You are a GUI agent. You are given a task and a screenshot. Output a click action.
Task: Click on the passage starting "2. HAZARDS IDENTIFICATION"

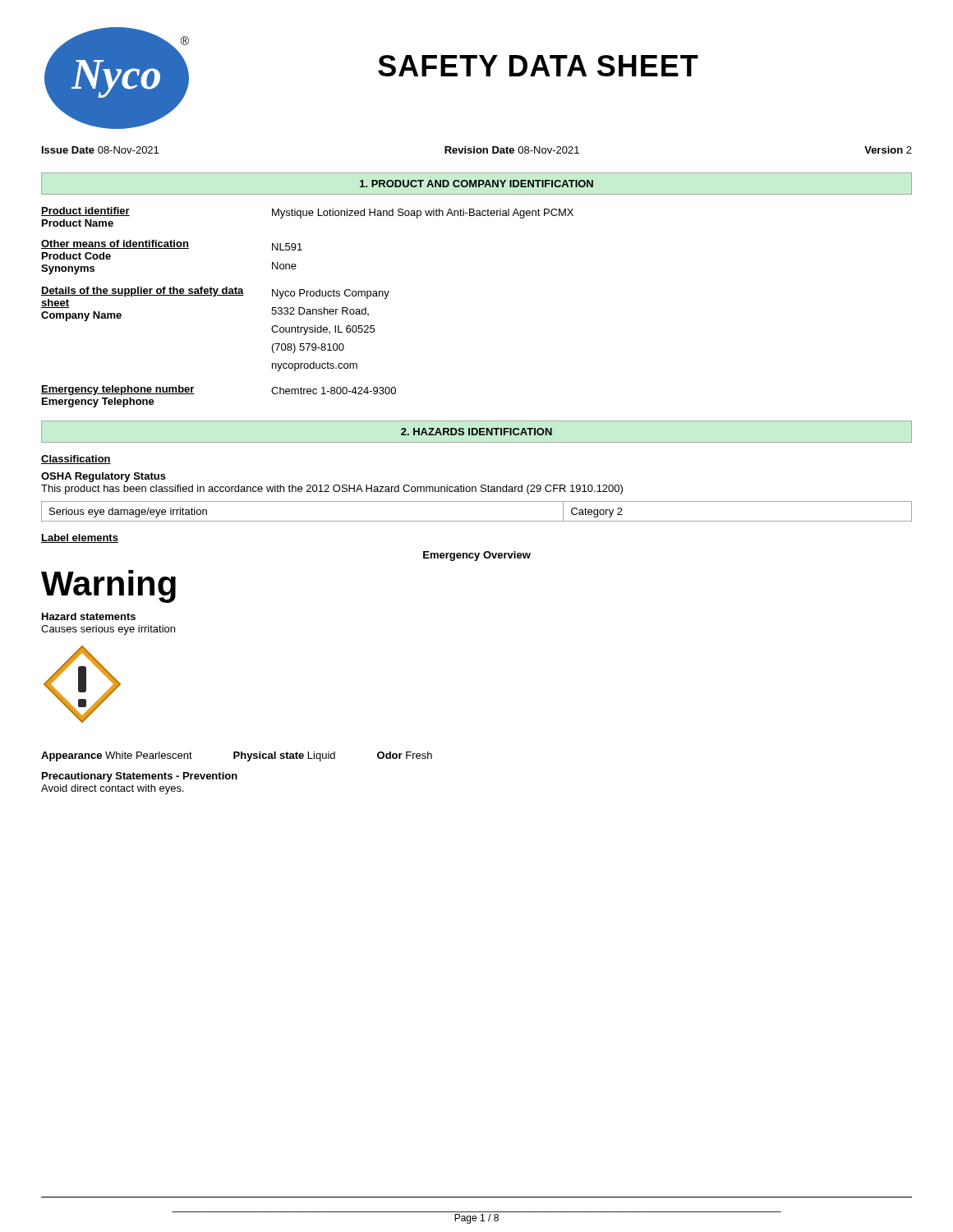click(x=476, y=432)
